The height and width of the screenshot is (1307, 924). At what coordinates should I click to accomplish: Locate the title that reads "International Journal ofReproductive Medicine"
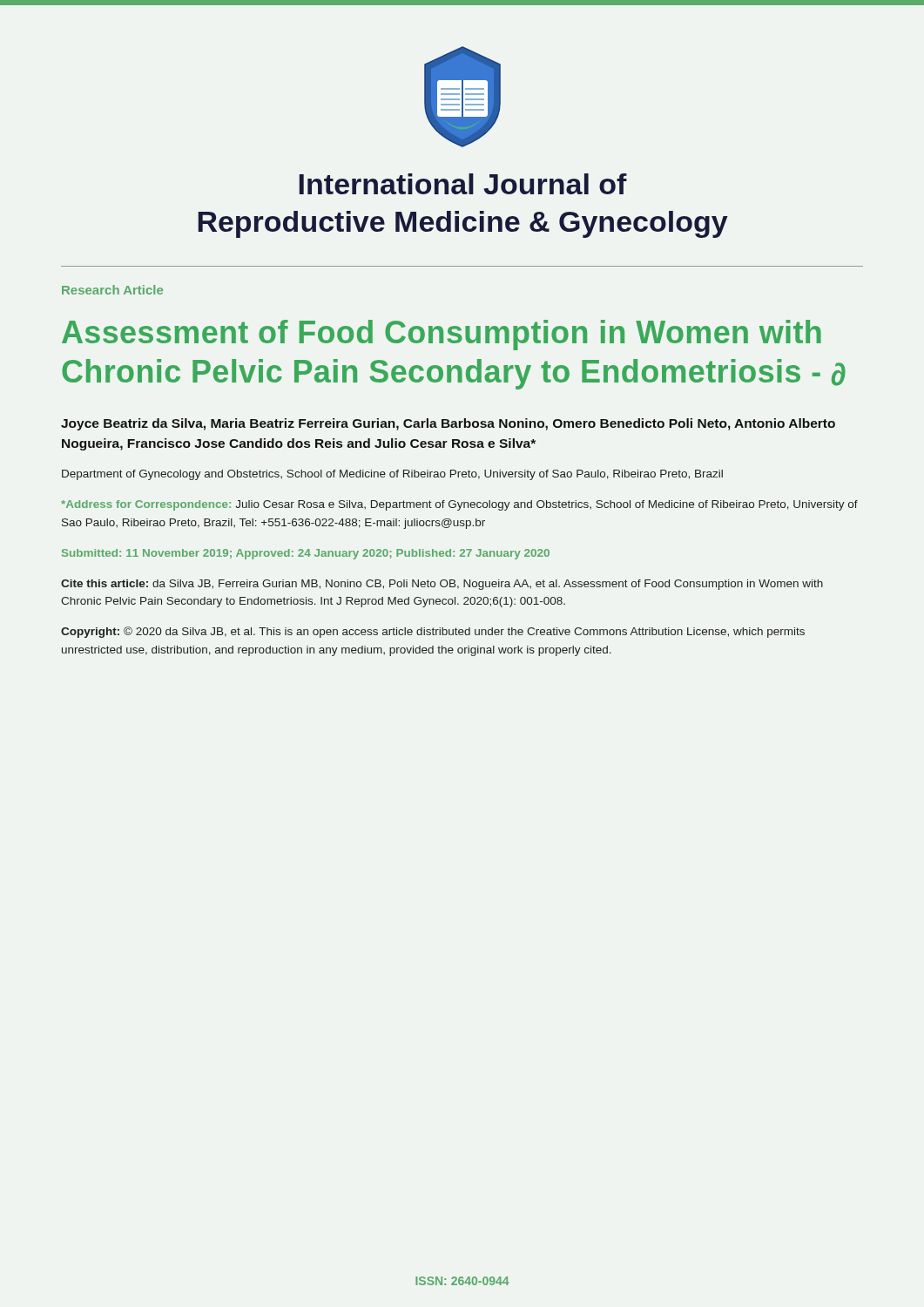tap(462, 202)
